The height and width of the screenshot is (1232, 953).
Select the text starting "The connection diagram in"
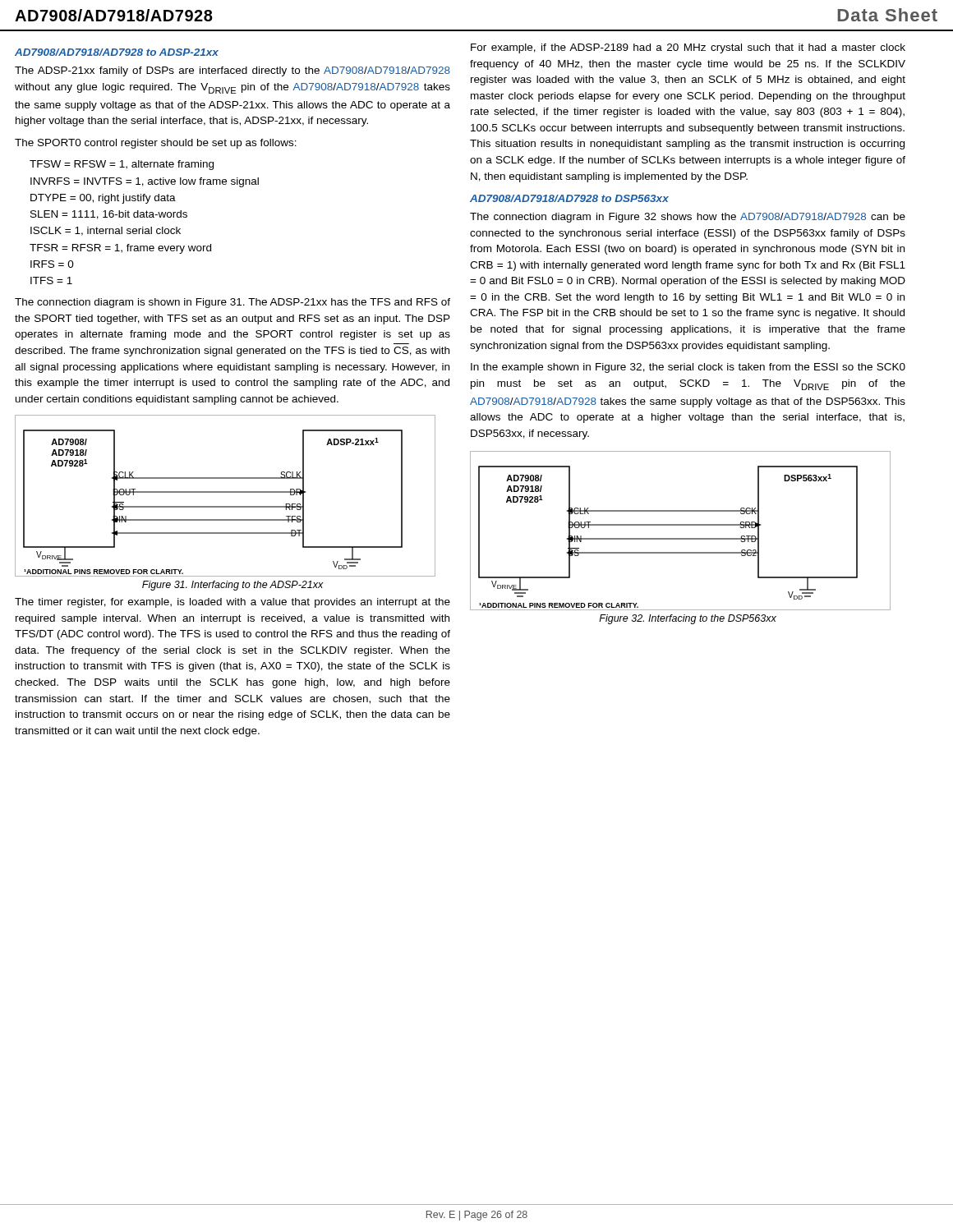point(688,281)
